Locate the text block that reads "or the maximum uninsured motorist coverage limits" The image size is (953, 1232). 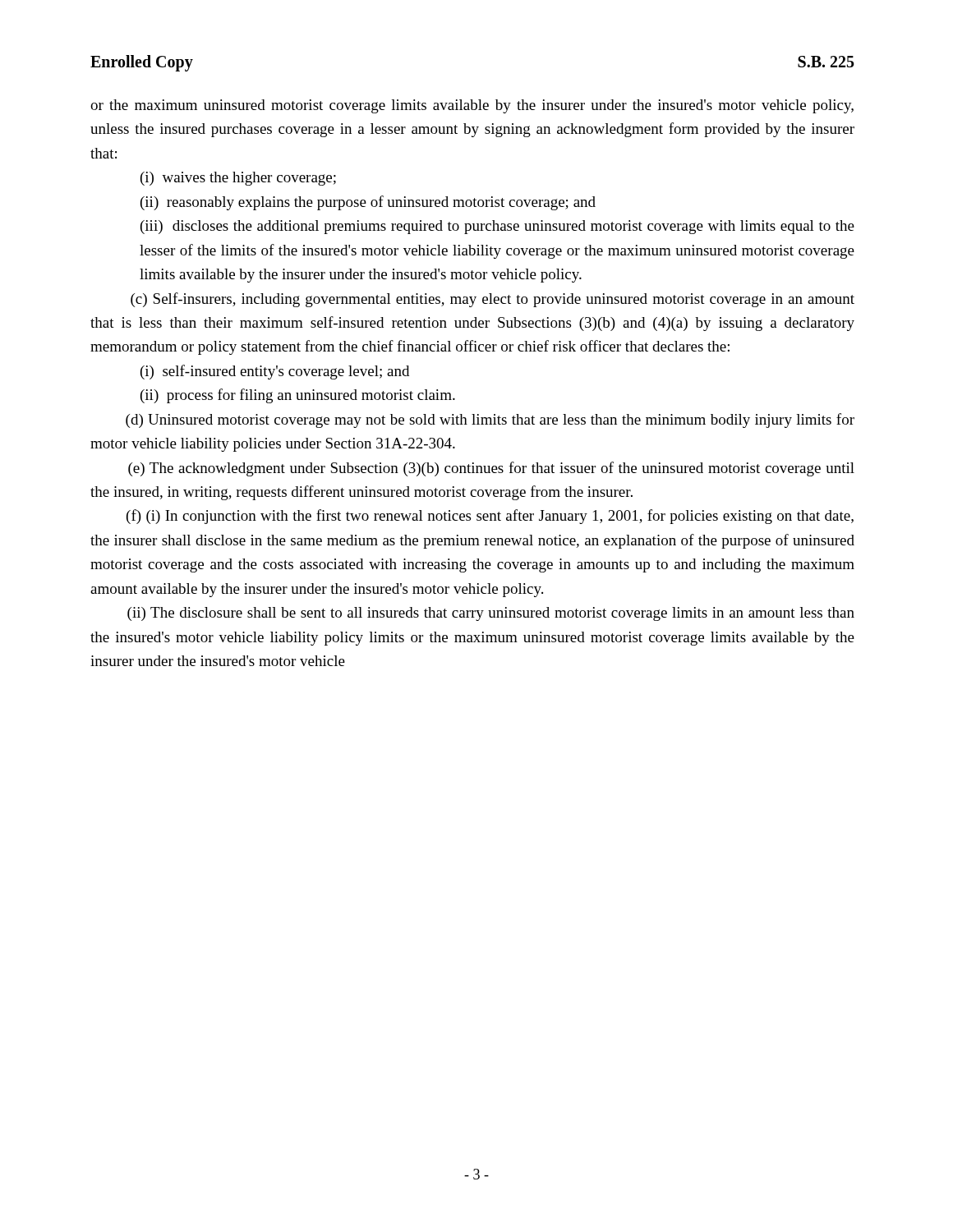click(x=472, y=129)
